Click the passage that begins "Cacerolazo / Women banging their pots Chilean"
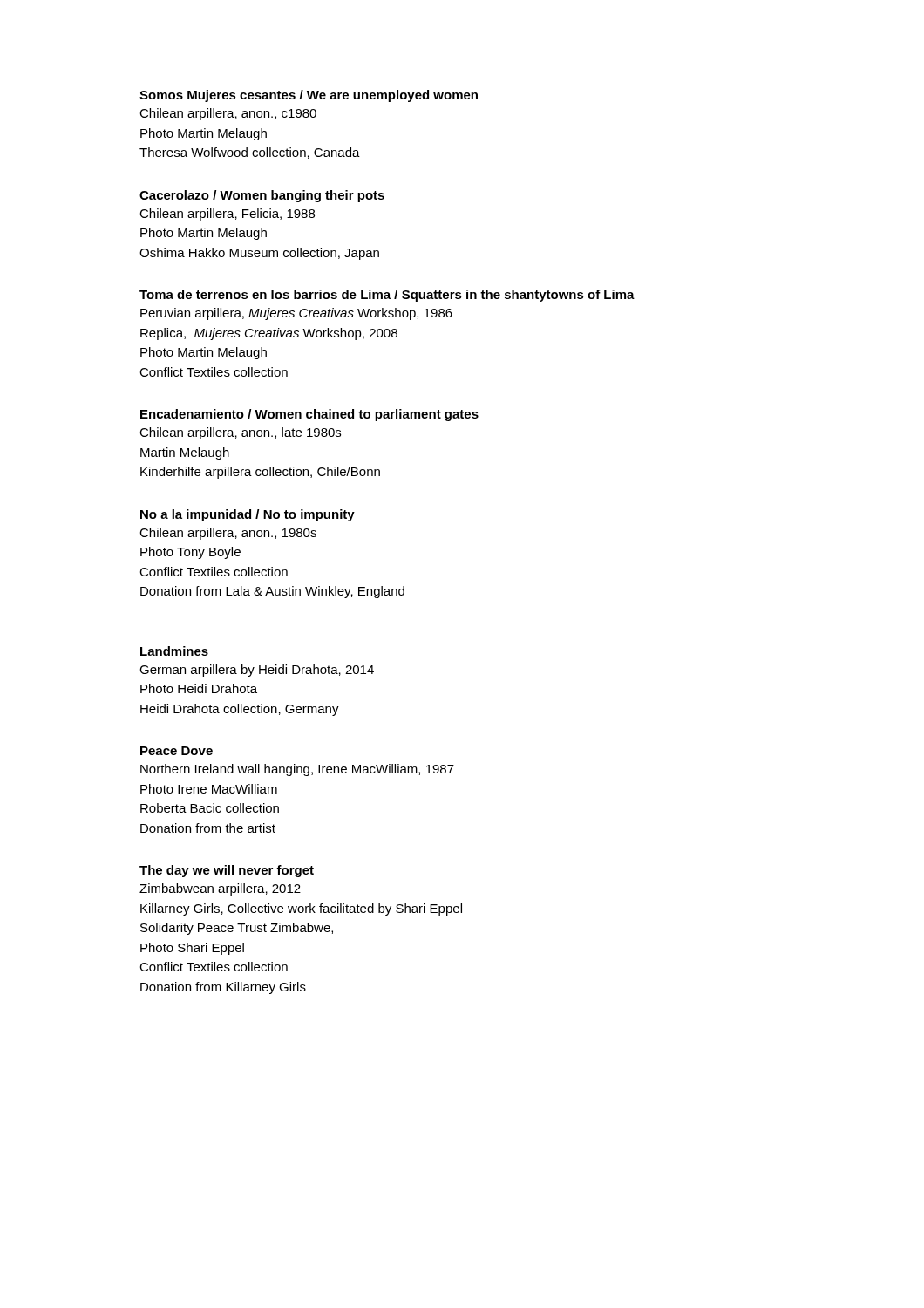The image size is (924, 1308). [x=262, y=196]
